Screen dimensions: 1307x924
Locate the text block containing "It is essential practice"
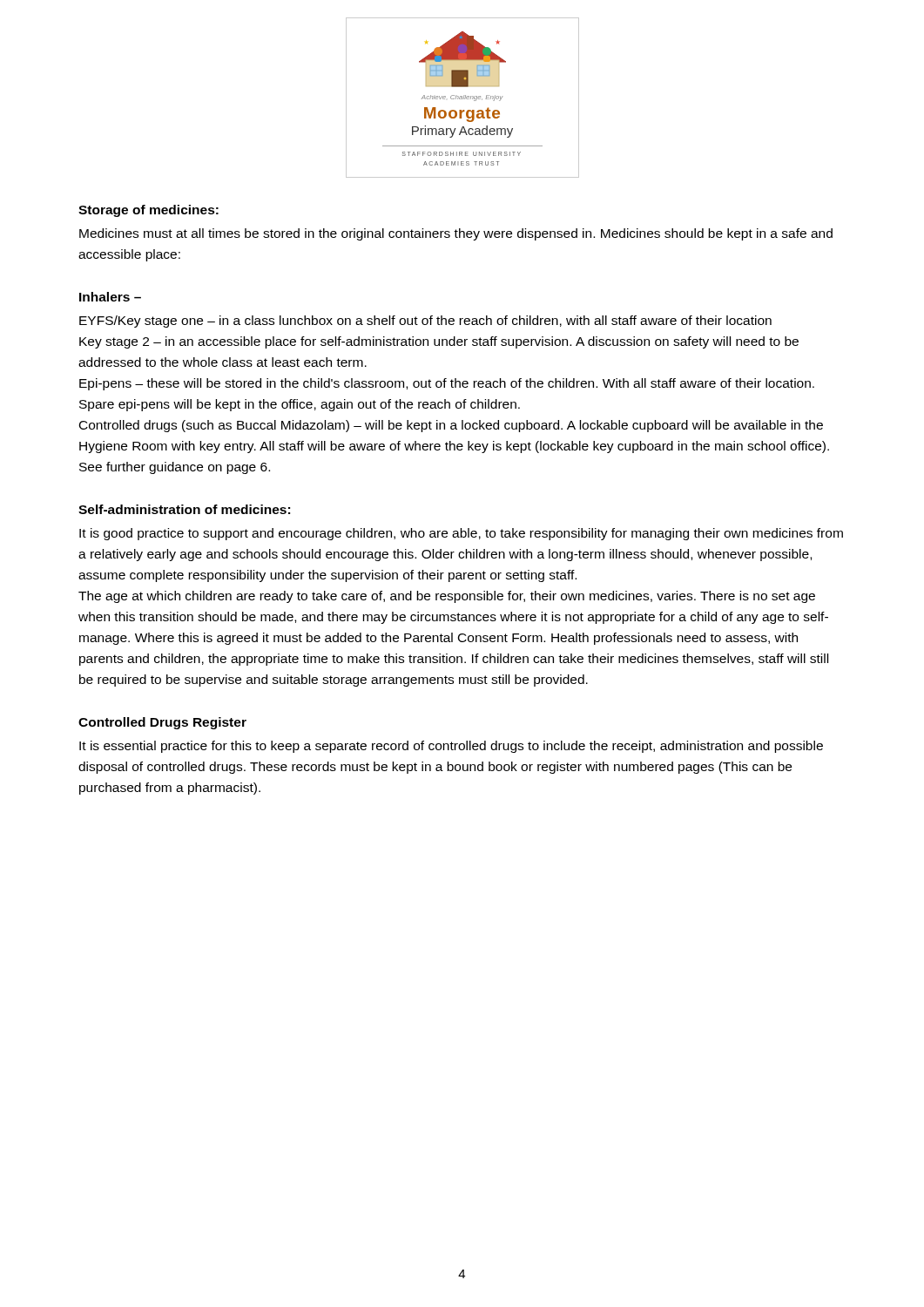tap(451, 767)
